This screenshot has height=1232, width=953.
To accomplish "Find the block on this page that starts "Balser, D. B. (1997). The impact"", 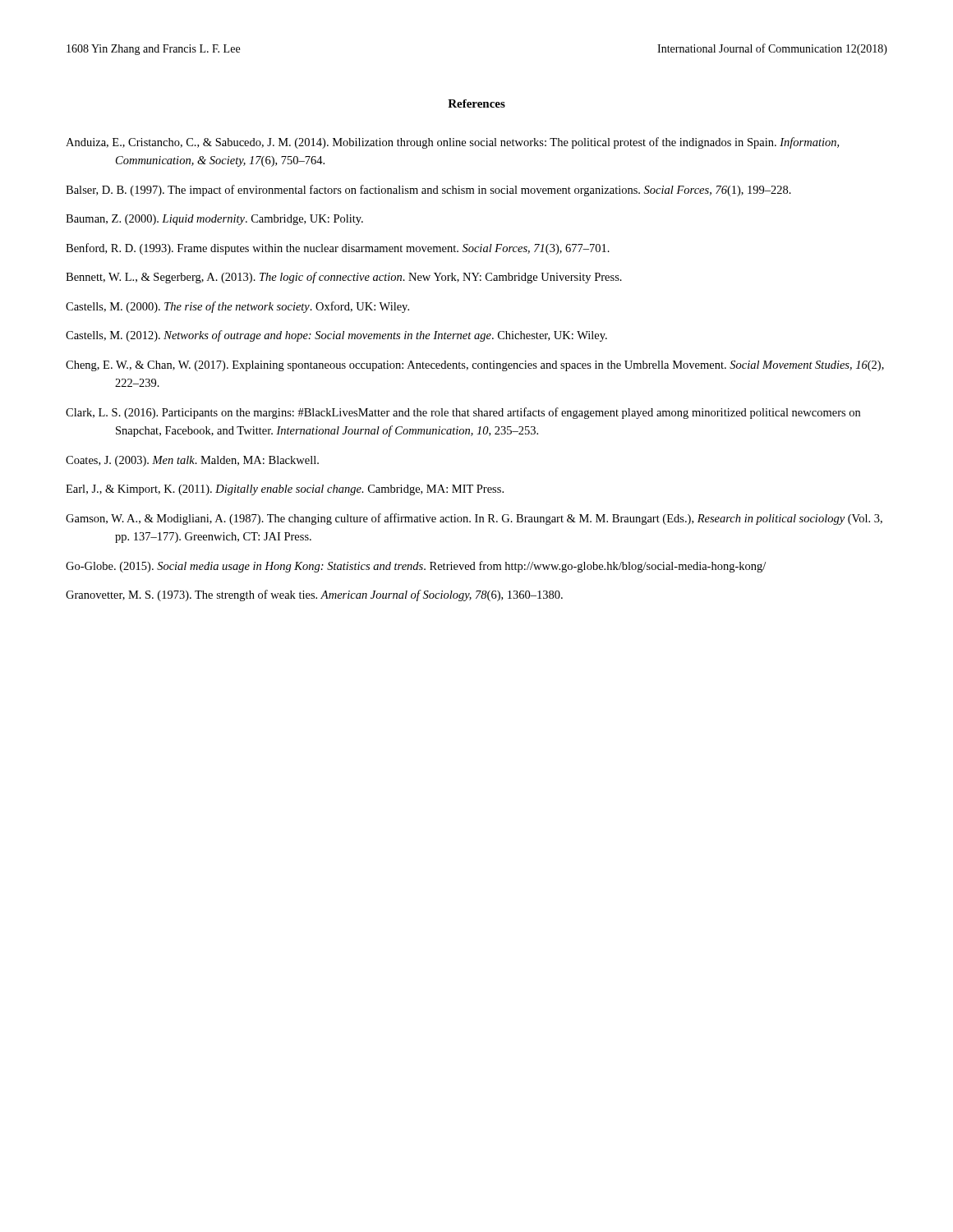I will (x=429, y=190).
